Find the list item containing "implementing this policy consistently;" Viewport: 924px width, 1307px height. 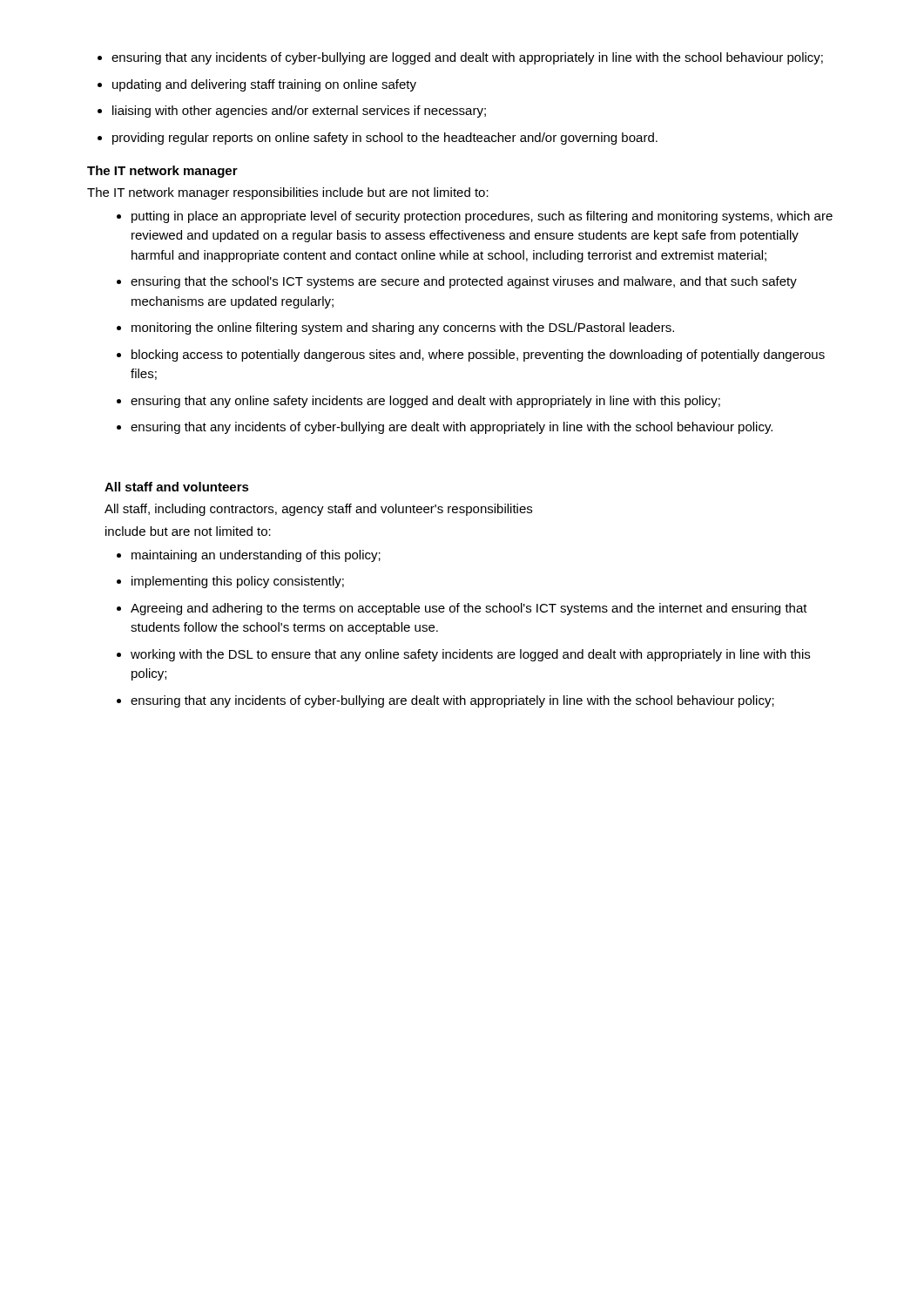pyautogui.click(x=230, y=582)
